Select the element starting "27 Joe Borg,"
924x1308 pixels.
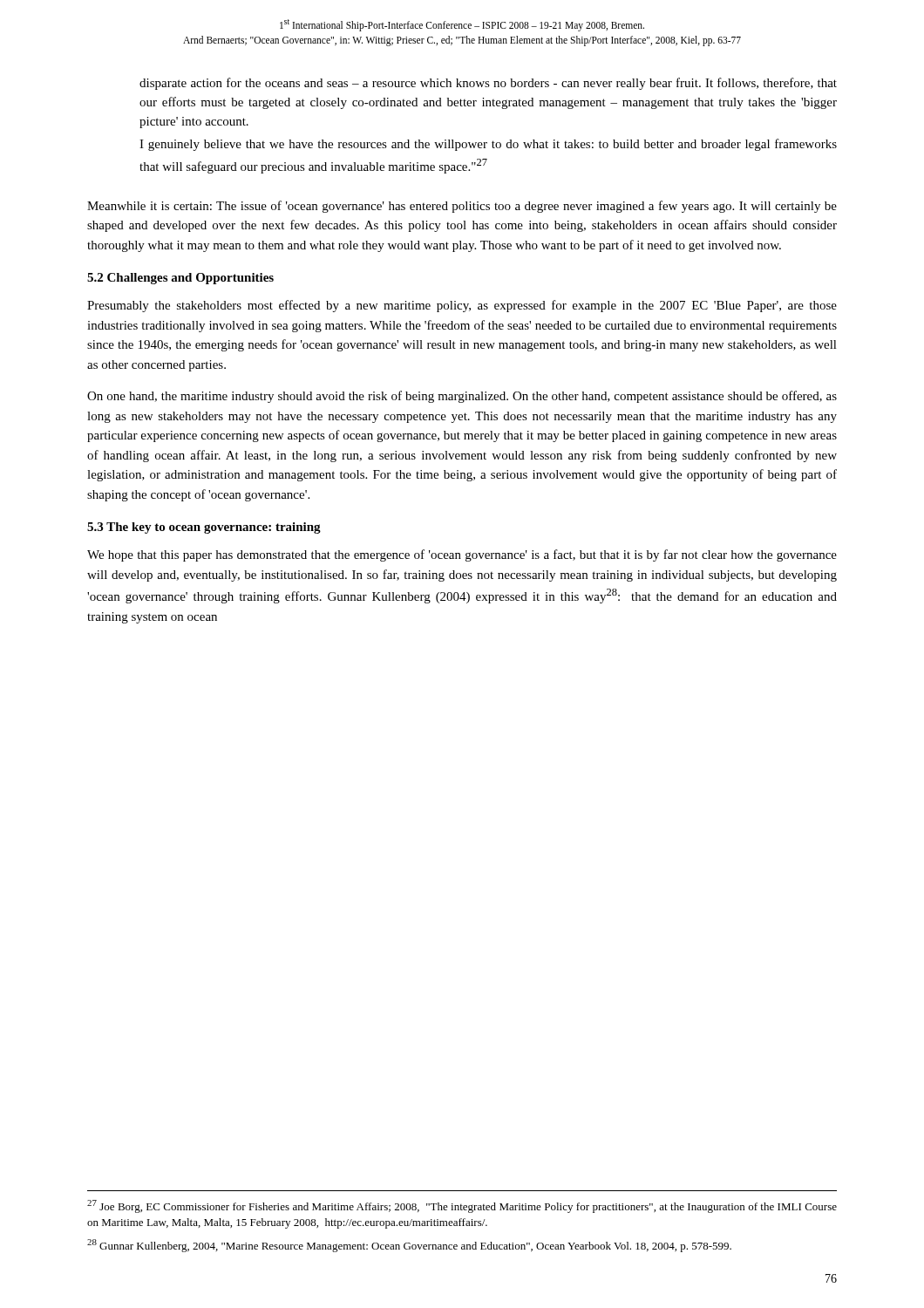[x=462, y=1213]
